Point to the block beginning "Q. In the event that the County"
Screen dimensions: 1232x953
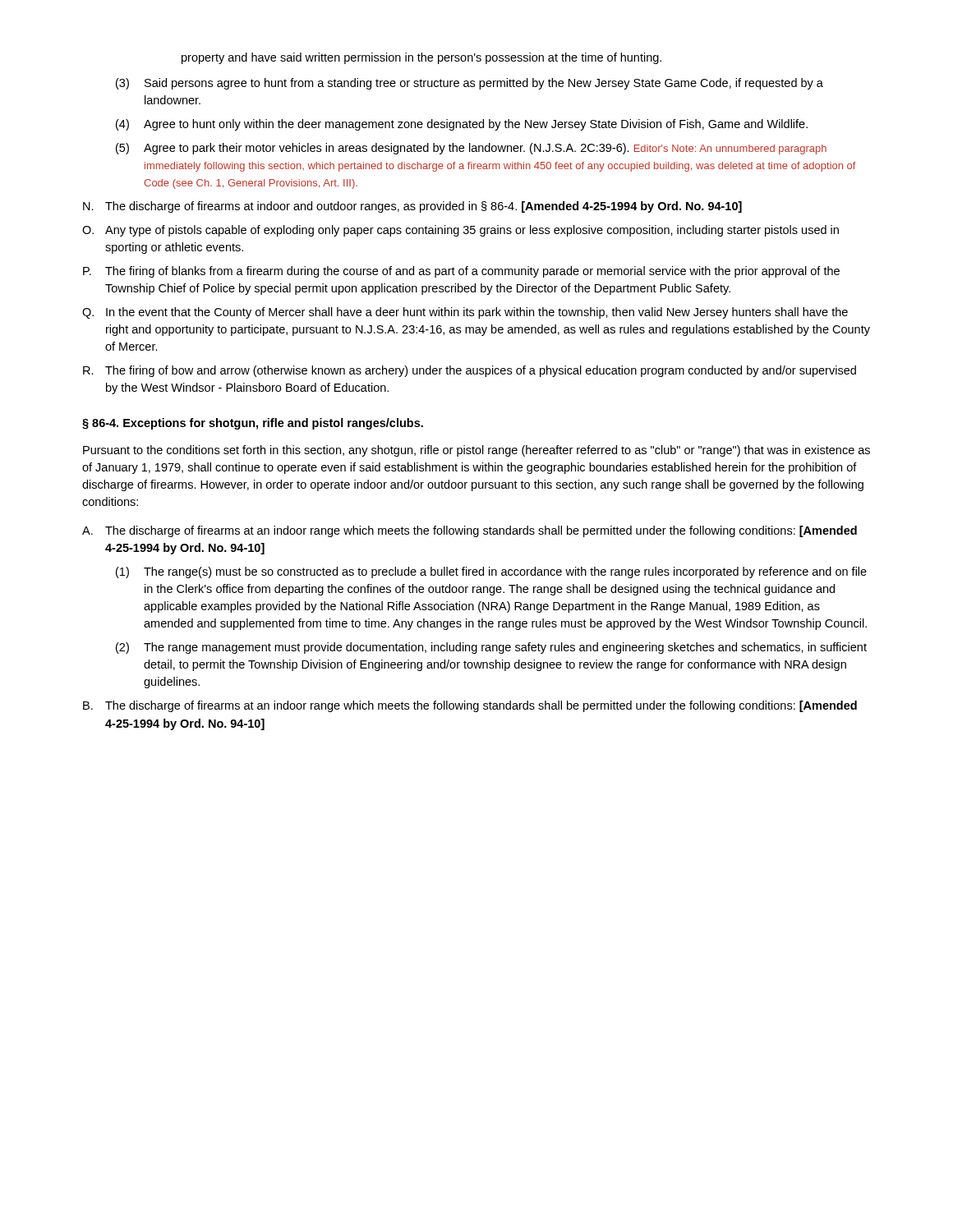point(476,330)
